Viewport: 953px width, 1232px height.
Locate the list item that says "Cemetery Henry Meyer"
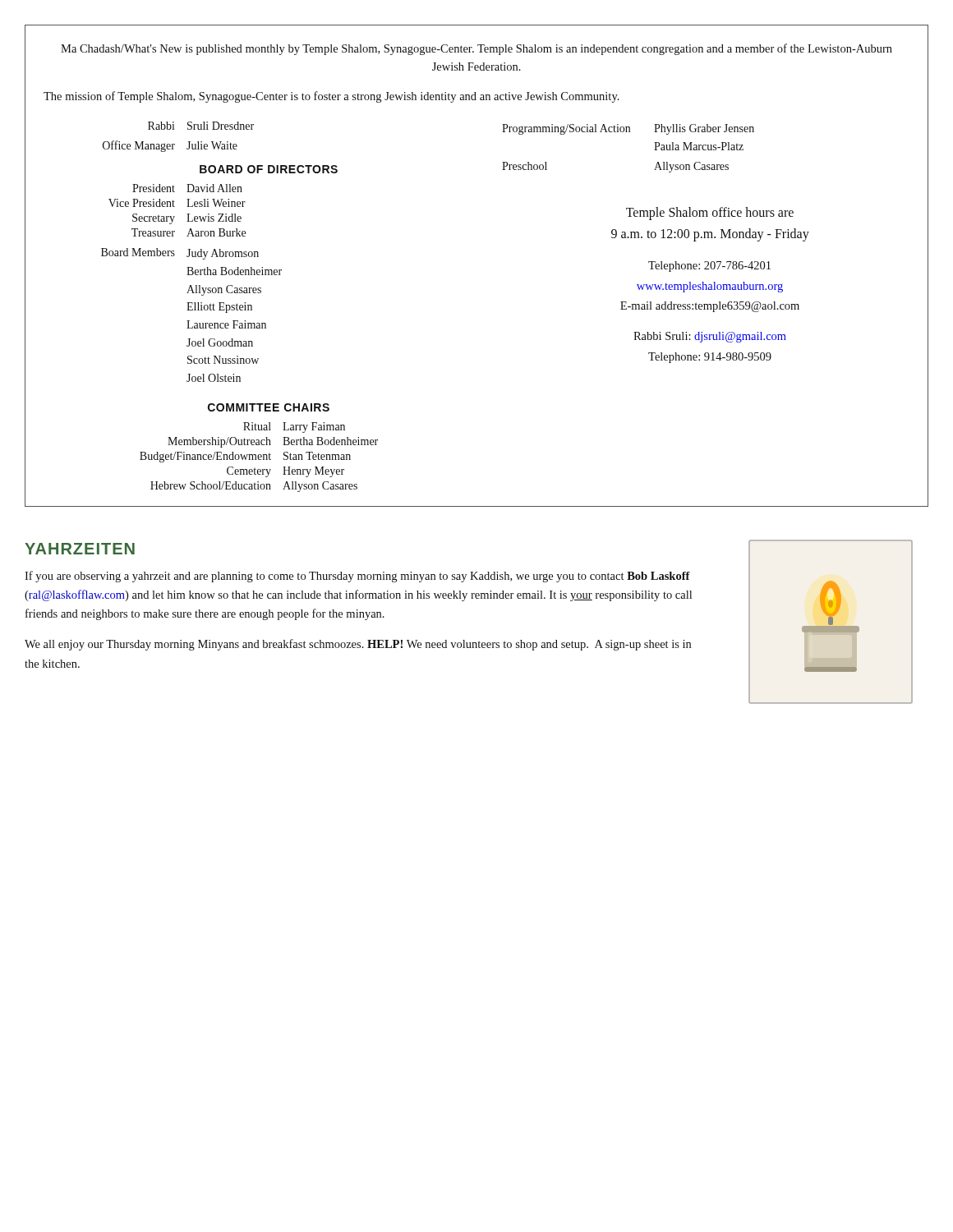(269, 471)
